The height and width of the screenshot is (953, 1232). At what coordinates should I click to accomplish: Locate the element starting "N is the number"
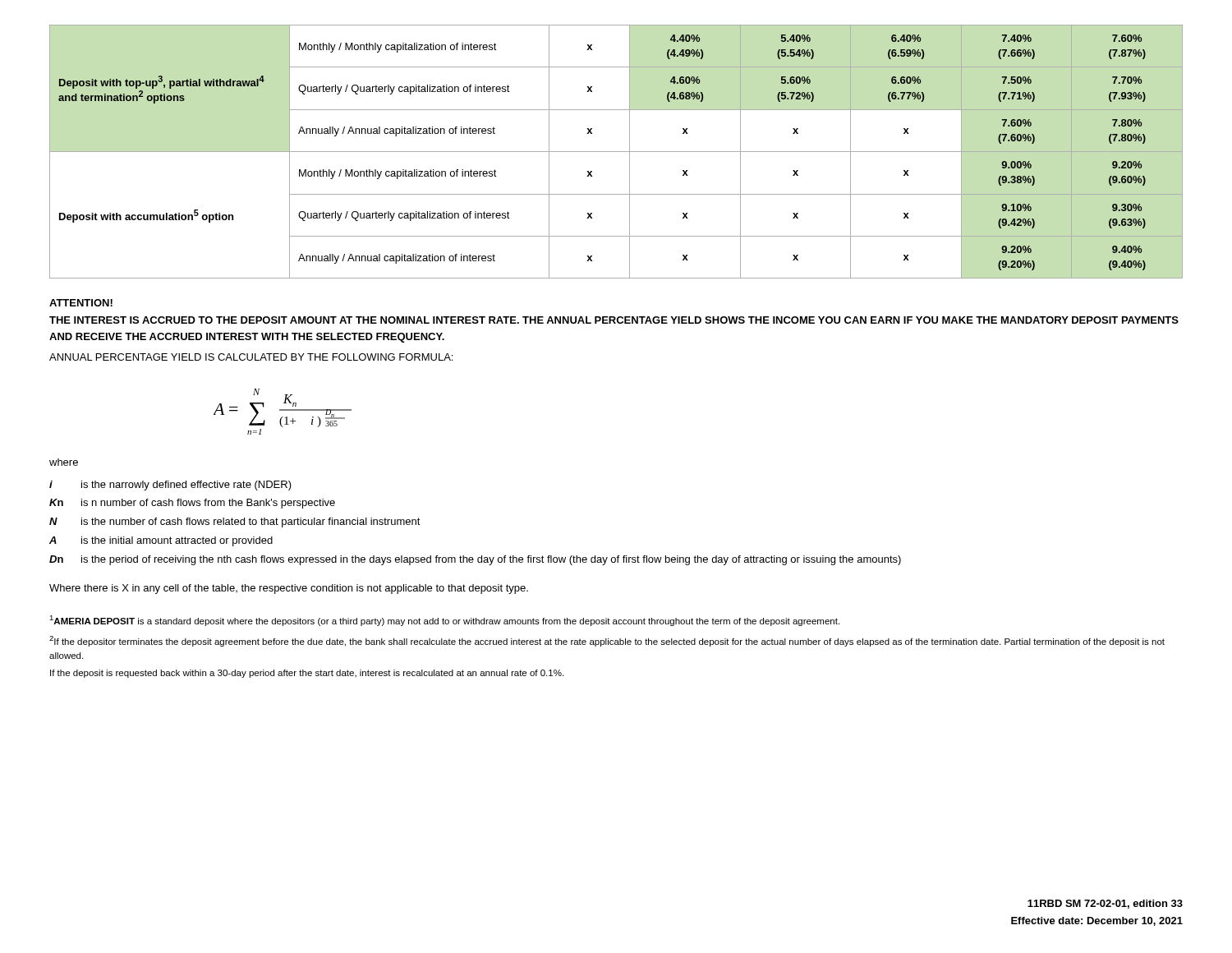click(x=235, y=522)
